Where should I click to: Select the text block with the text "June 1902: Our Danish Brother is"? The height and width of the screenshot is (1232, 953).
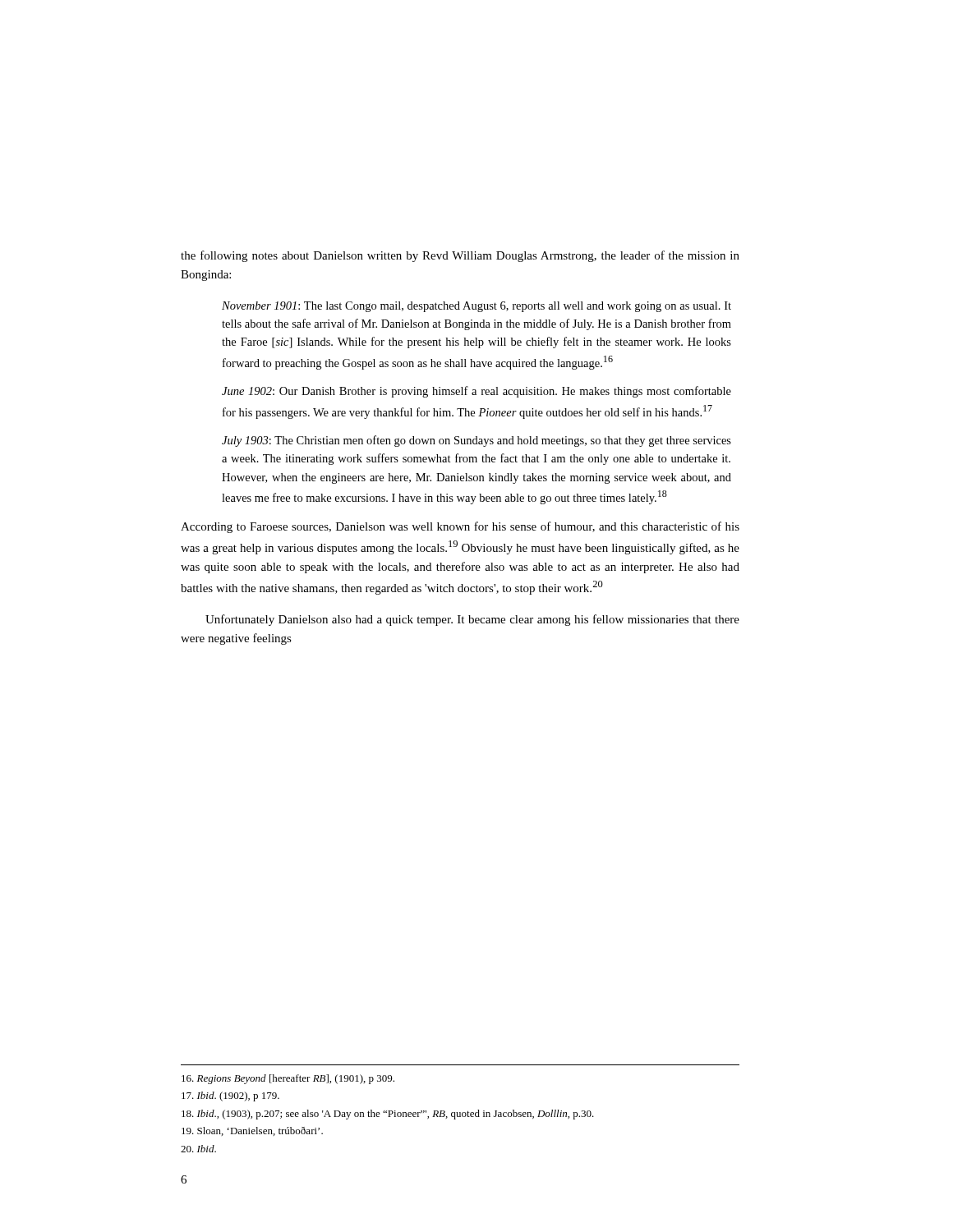(476, 402)
